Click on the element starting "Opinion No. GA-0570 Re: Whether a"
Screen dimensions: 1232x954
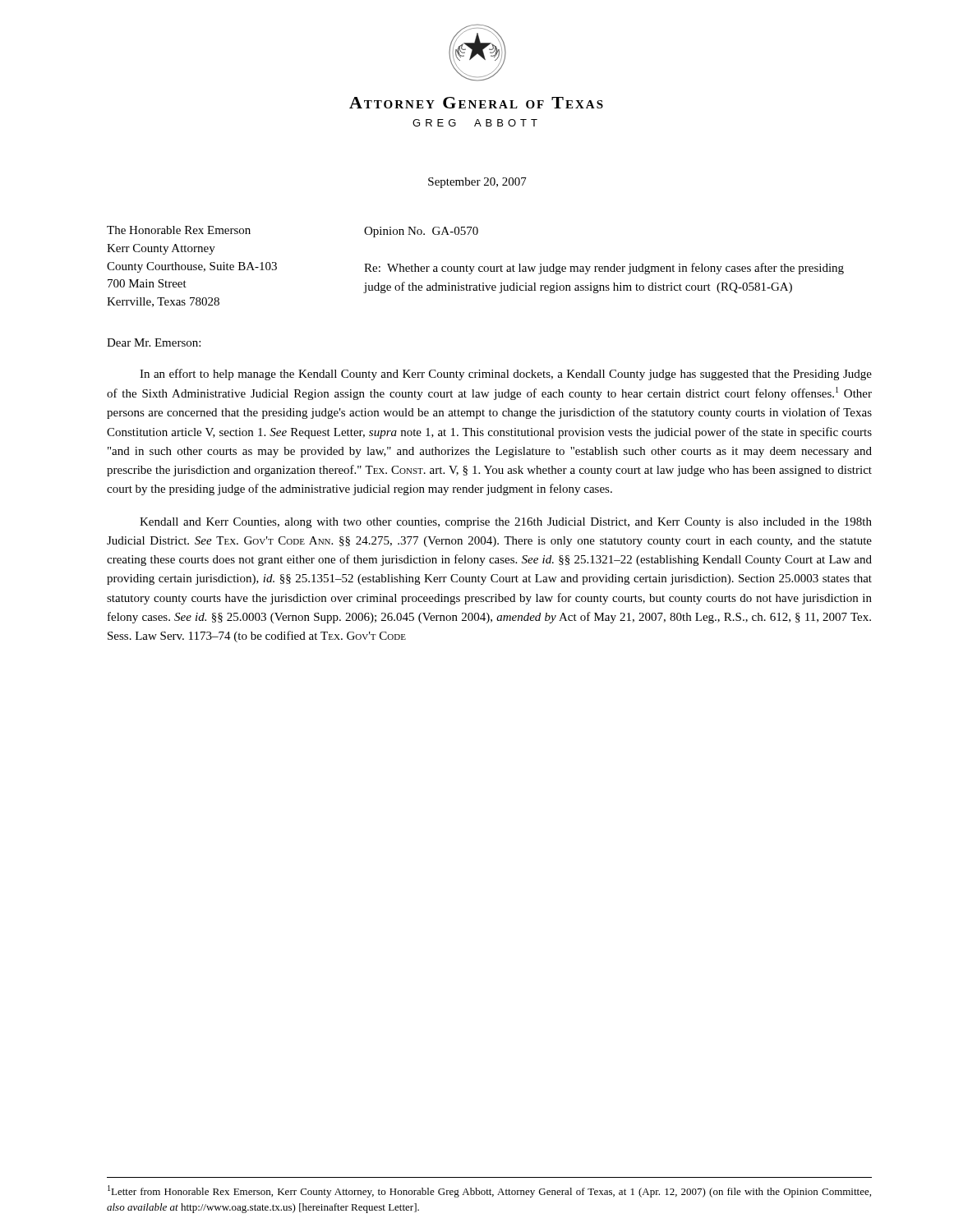click(604, 259)
